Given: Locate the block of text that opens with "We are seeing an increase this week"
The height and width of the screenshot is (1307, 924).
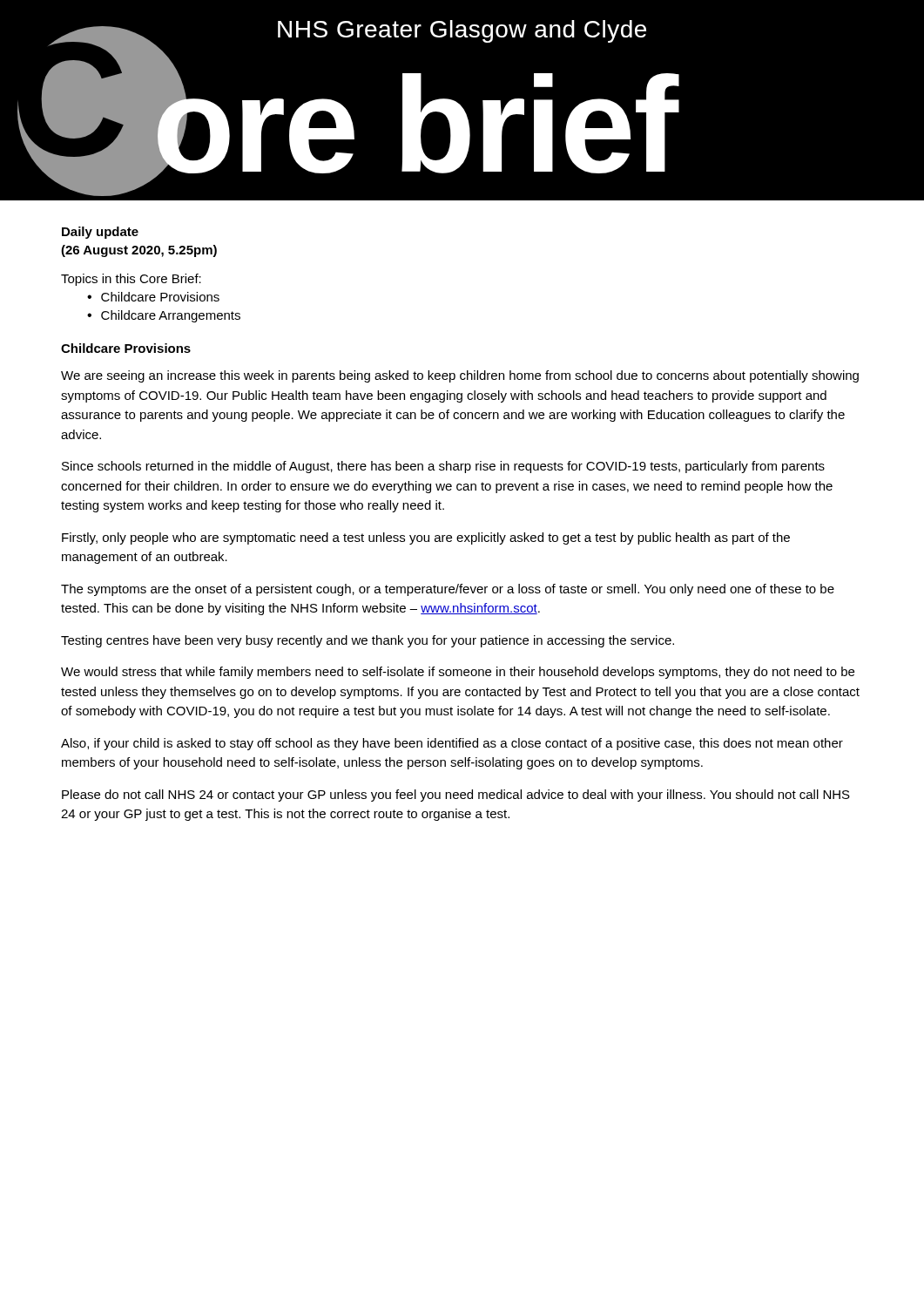Looking at the screenshot, I should click(x=460, y=405).
